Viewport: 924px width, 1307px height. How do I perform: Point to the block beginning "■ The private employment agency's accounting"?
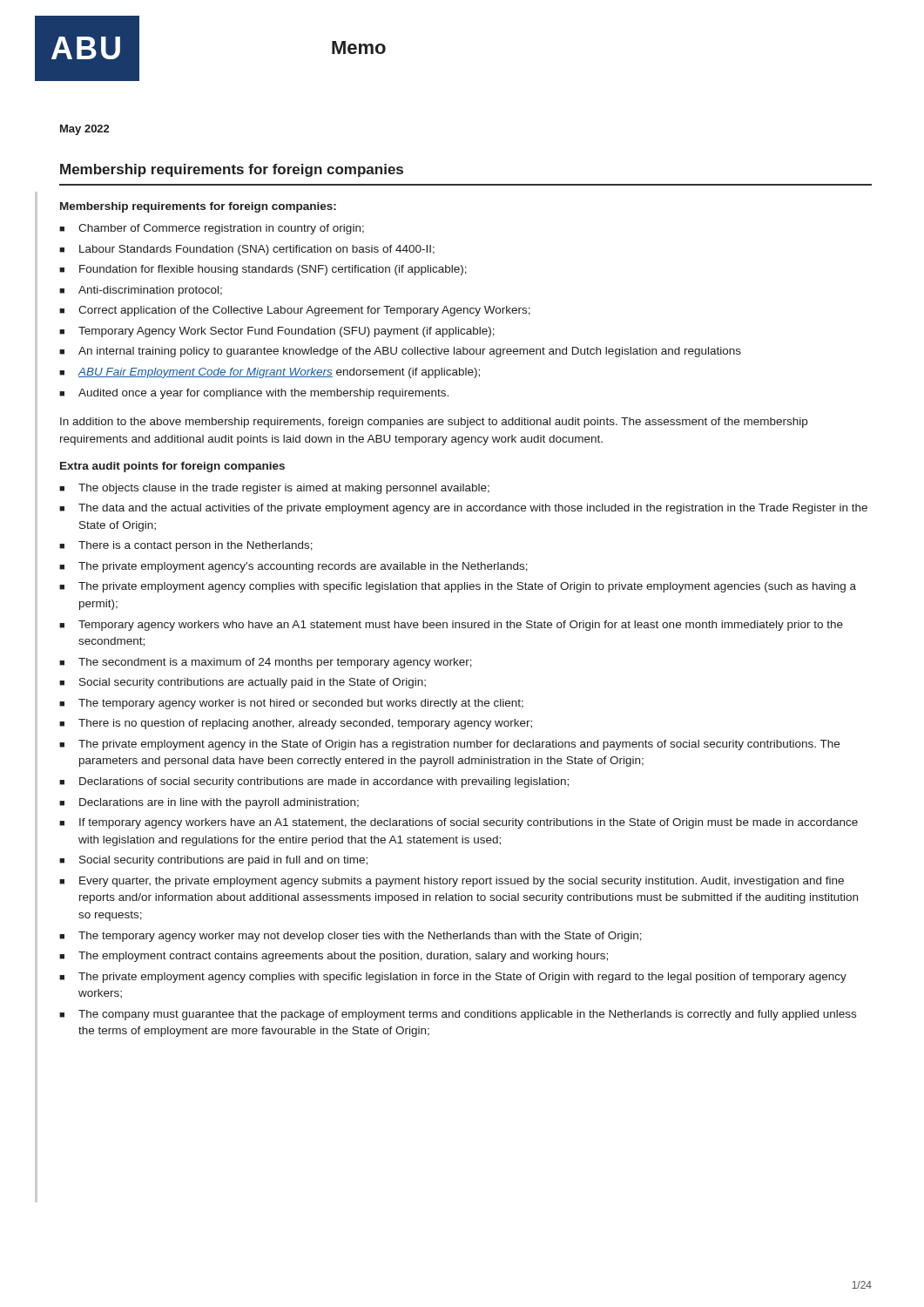point(465,566)
